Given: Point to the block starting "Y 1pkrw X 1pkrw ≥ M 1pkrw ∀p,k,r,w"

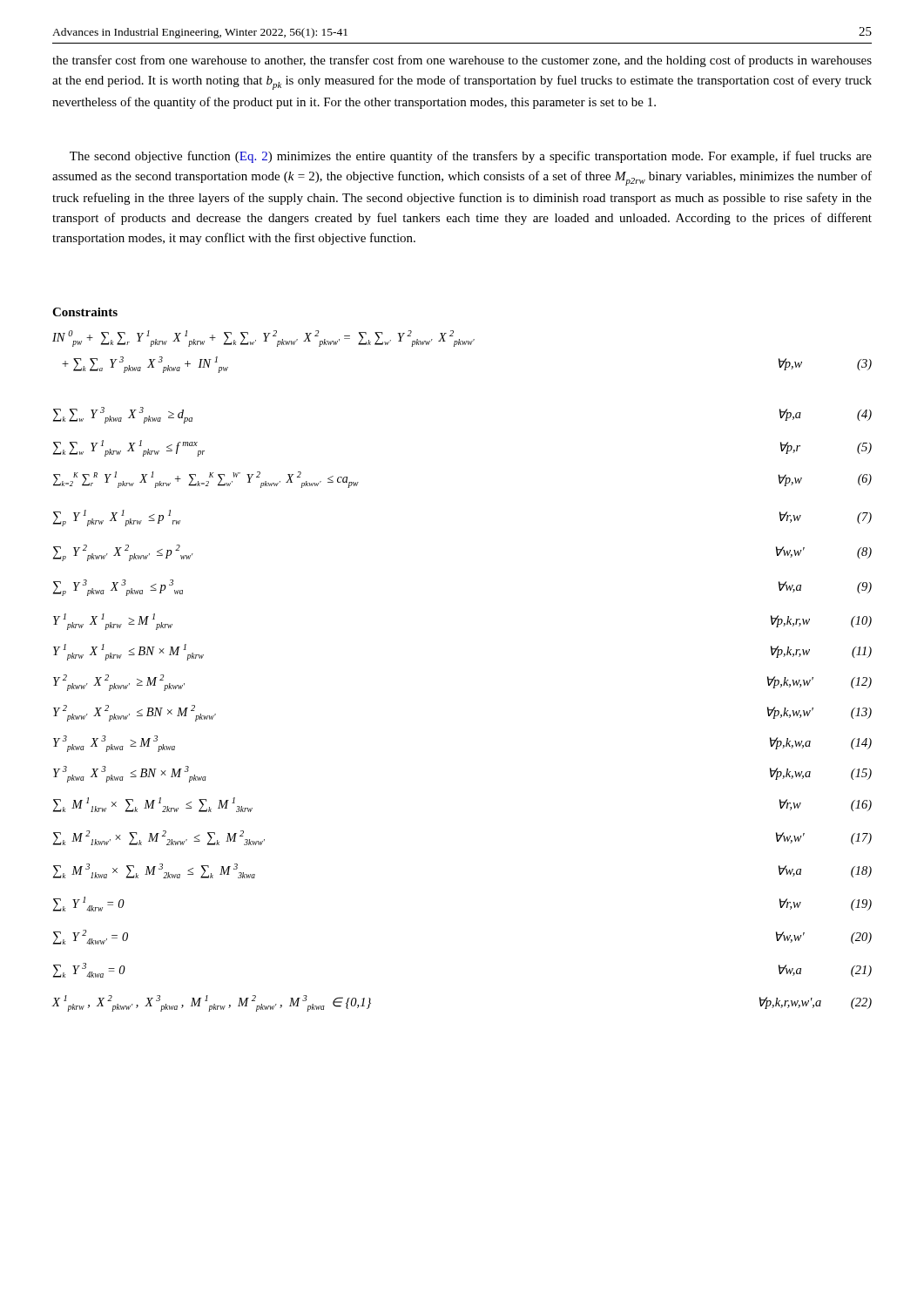Looking at the screenshot, I should [106, 624].
